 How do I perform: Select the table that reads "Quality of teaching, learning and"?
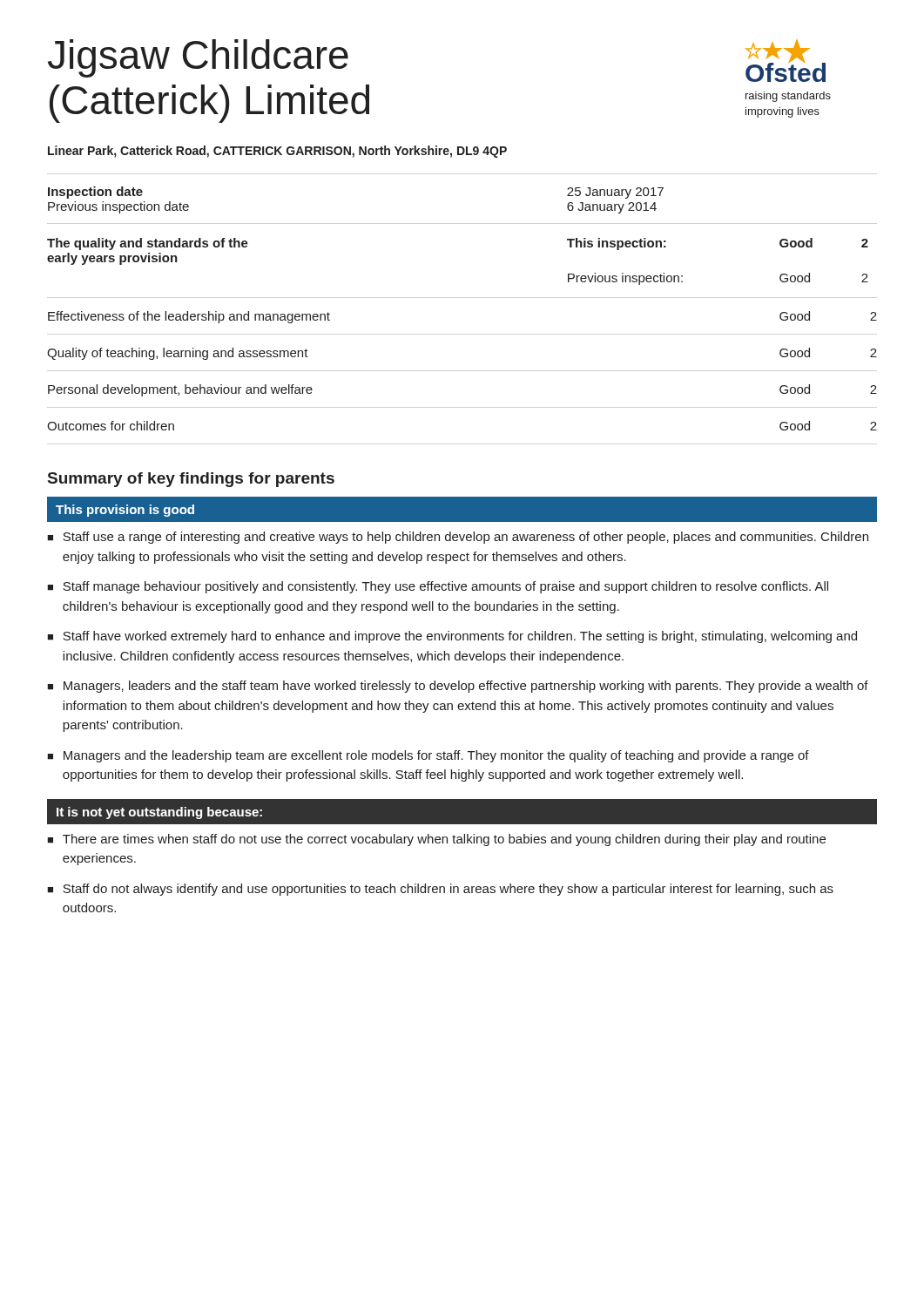[462, 309]
